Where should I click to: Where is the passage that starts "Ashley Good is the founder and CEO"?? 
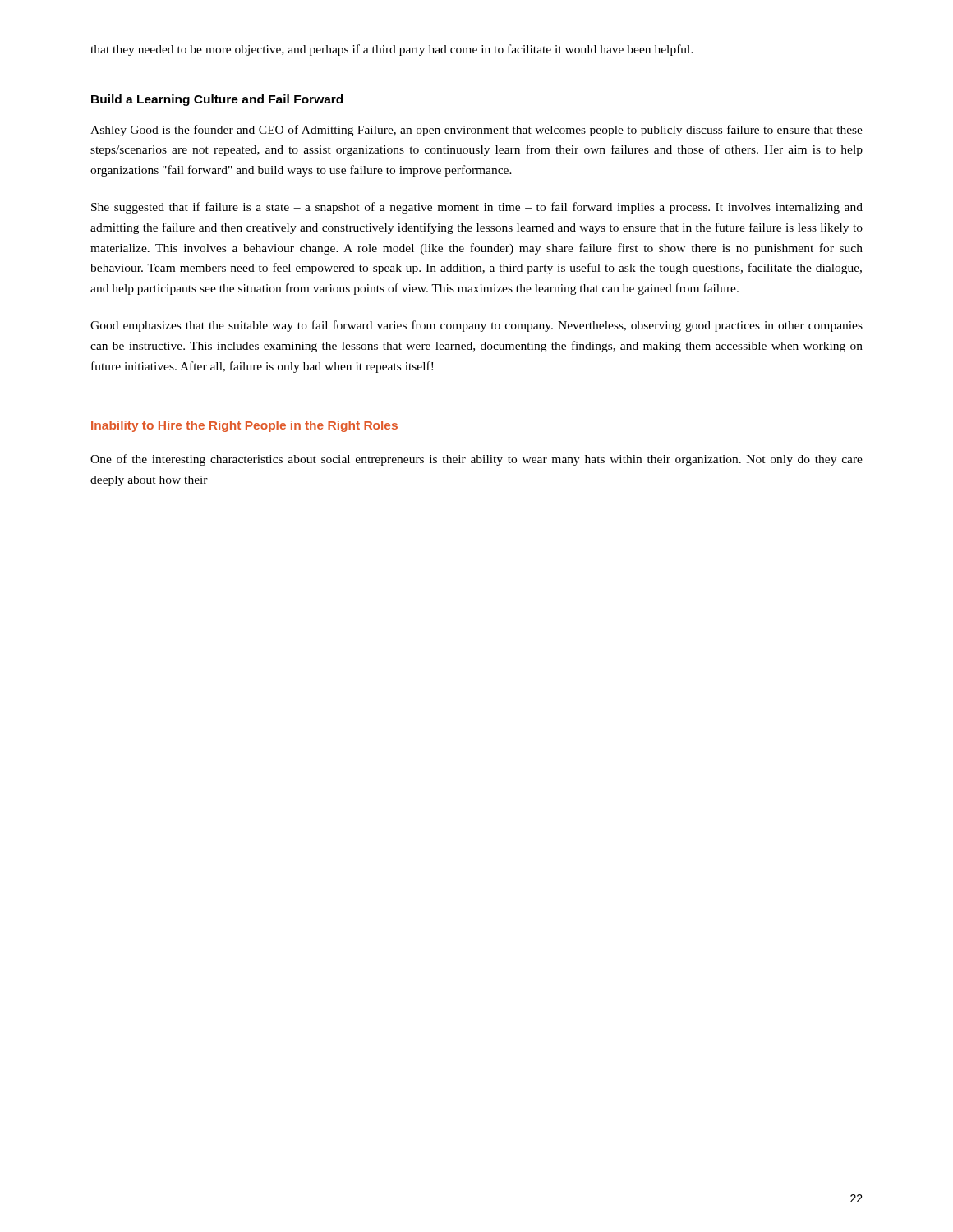coord(476,150)
